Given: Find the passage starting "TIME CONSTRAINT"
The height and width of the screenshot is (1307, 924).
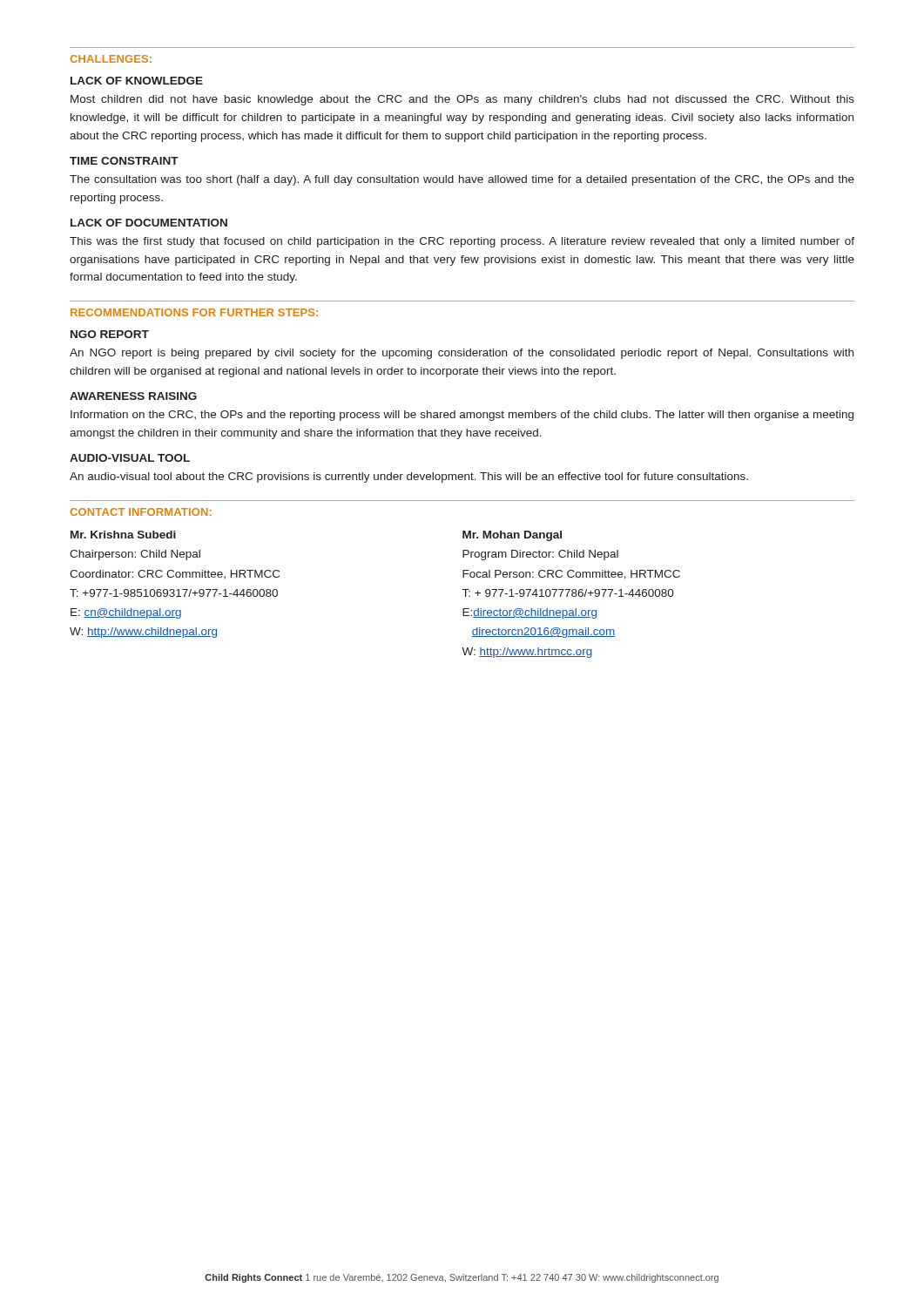Looking at the screenshot, I should click(124, 160).
